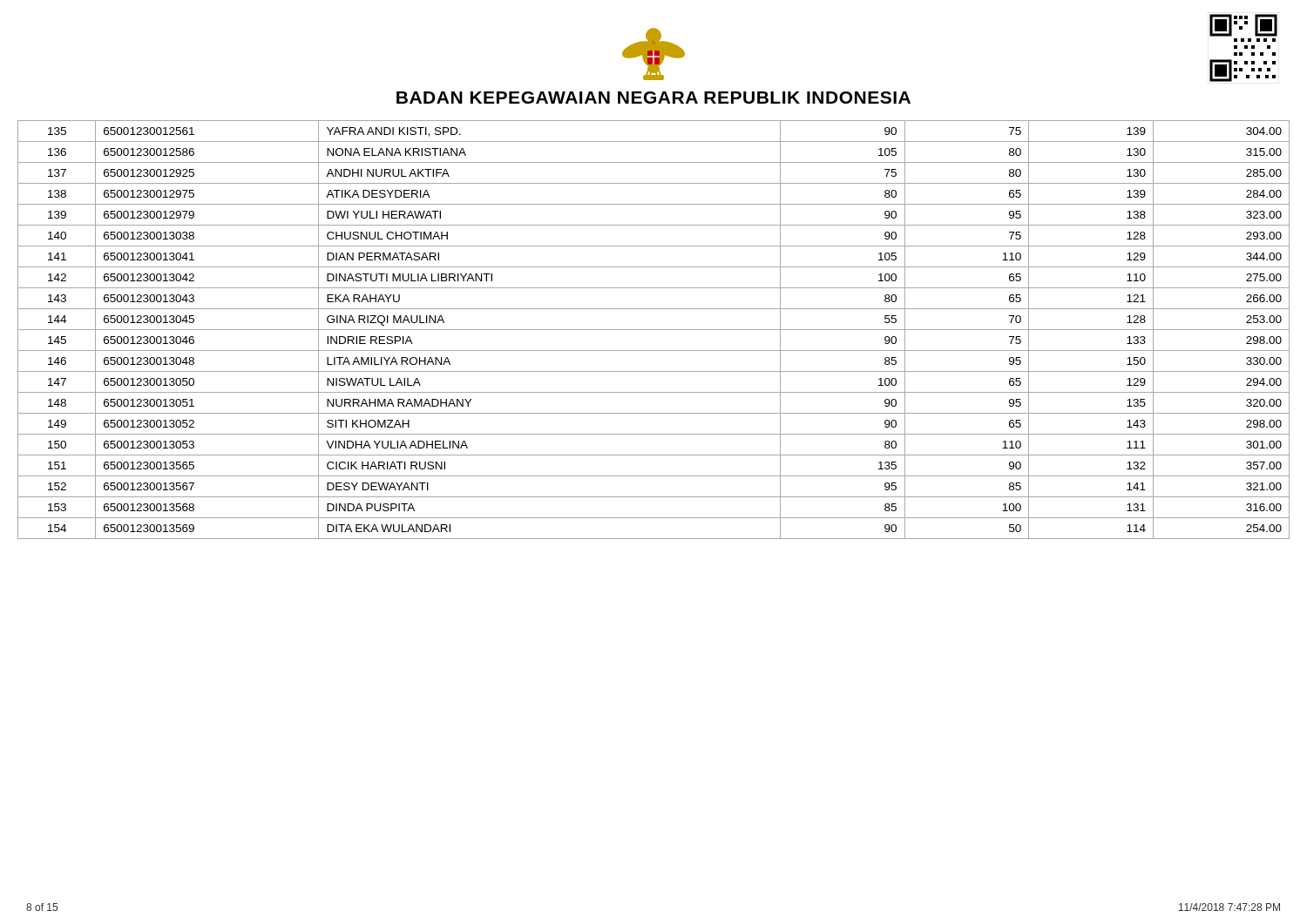Select the logo

click(x=654, y=47)
